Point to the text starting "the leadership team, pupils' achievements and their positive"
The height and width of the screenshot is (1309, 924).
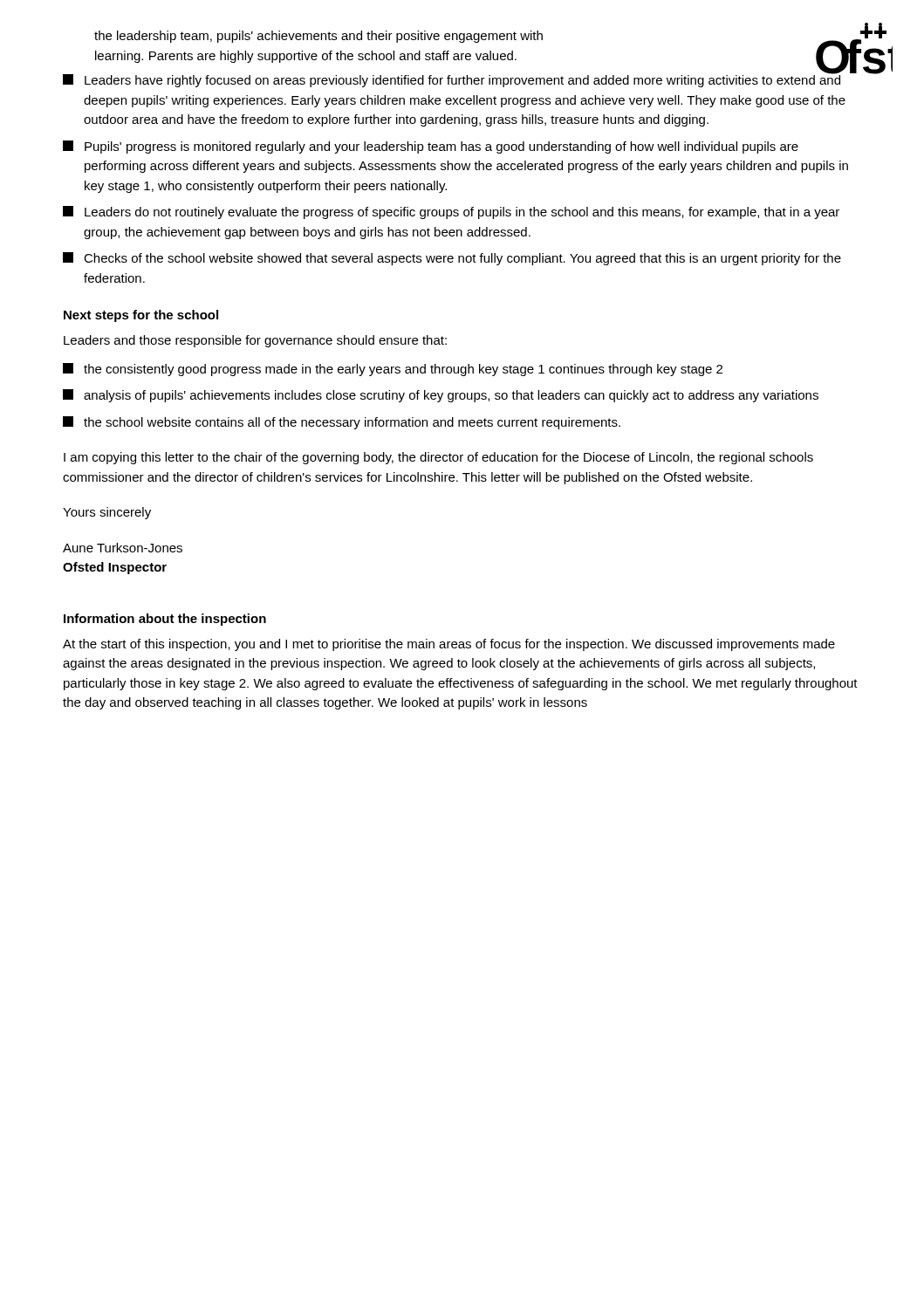click(x=319, y=45)
